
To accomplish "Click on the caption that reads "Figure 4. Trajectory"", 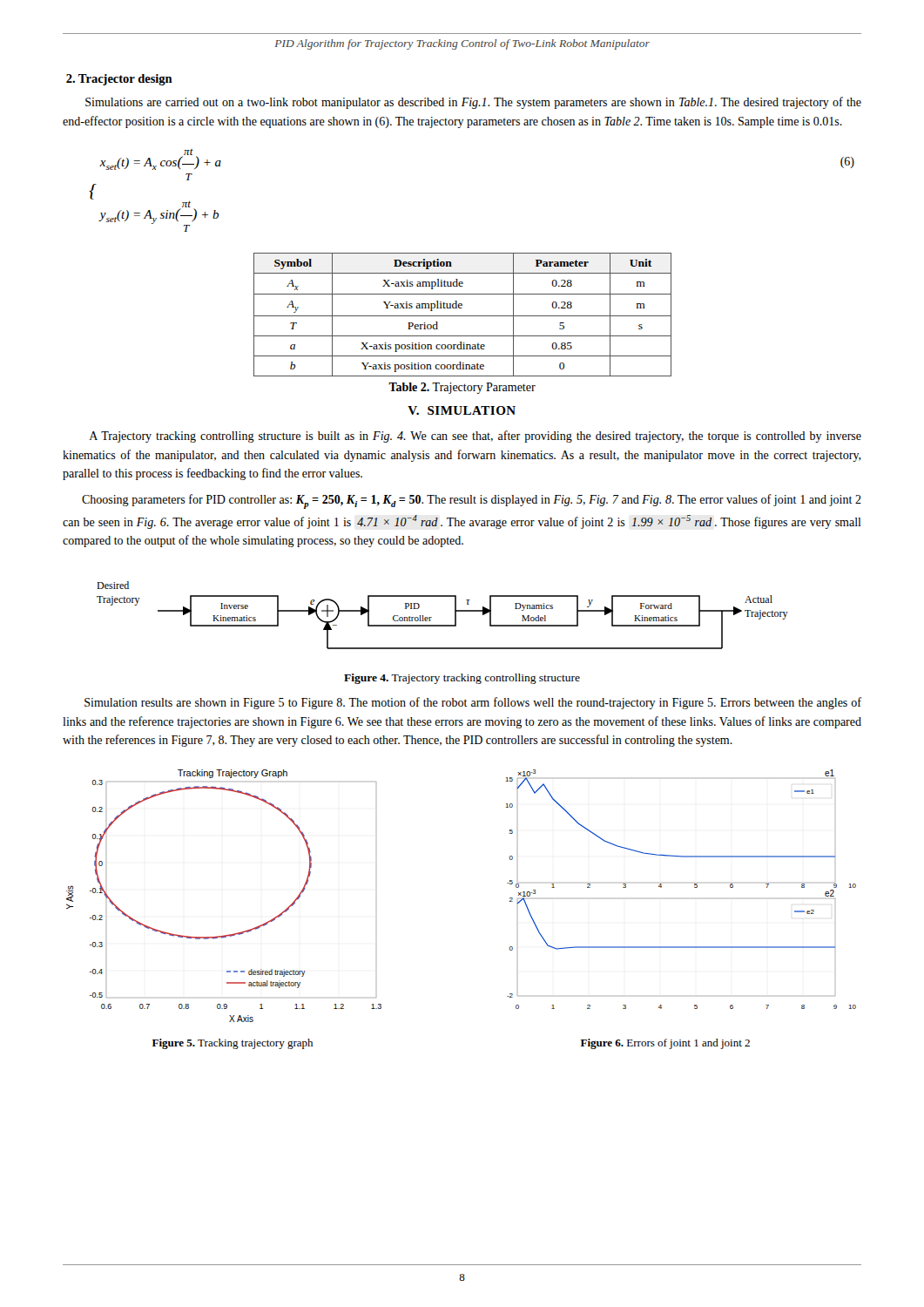I will 462,678.
